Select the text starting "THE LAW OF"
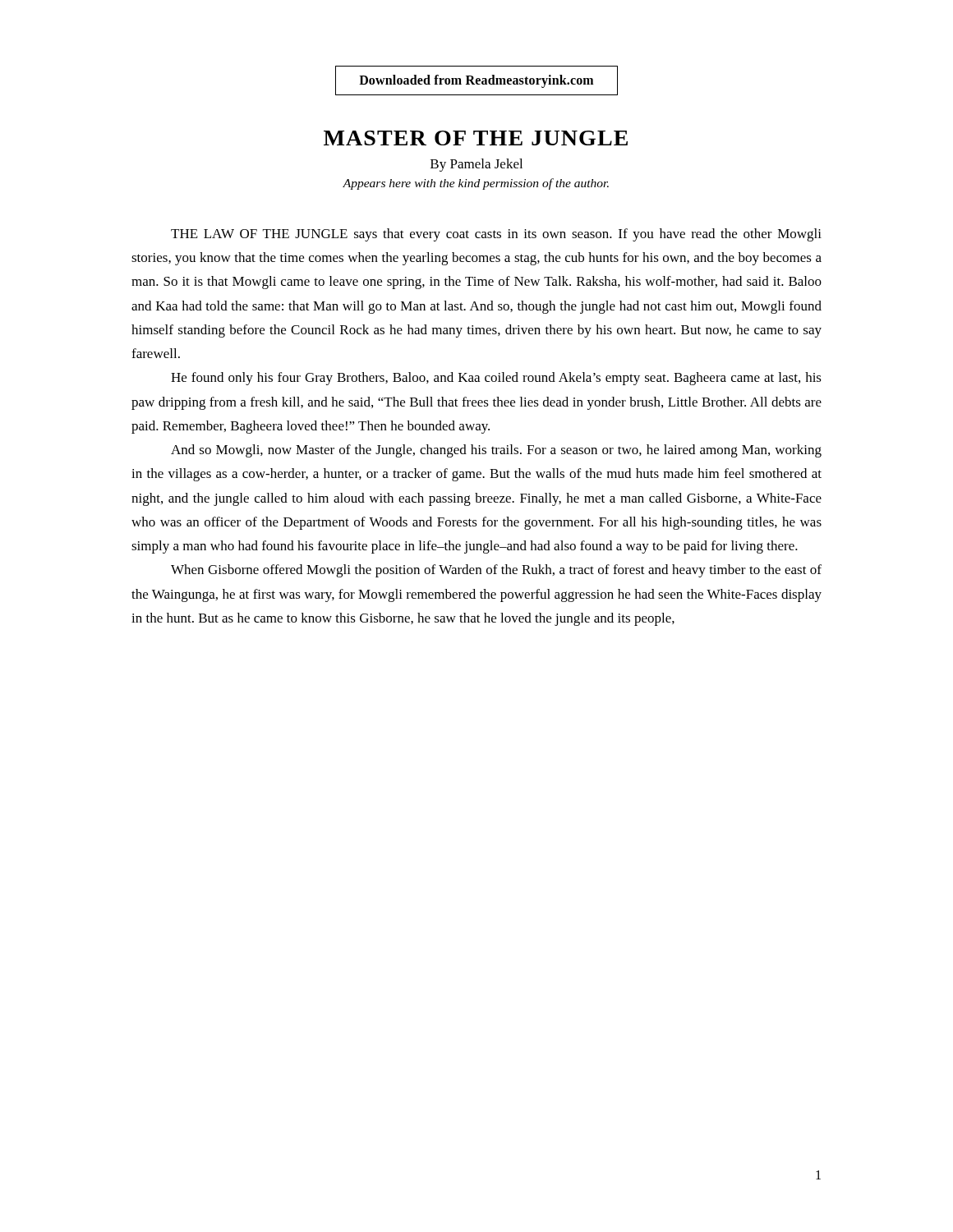The image size is (953, 1232). (476, 426)
